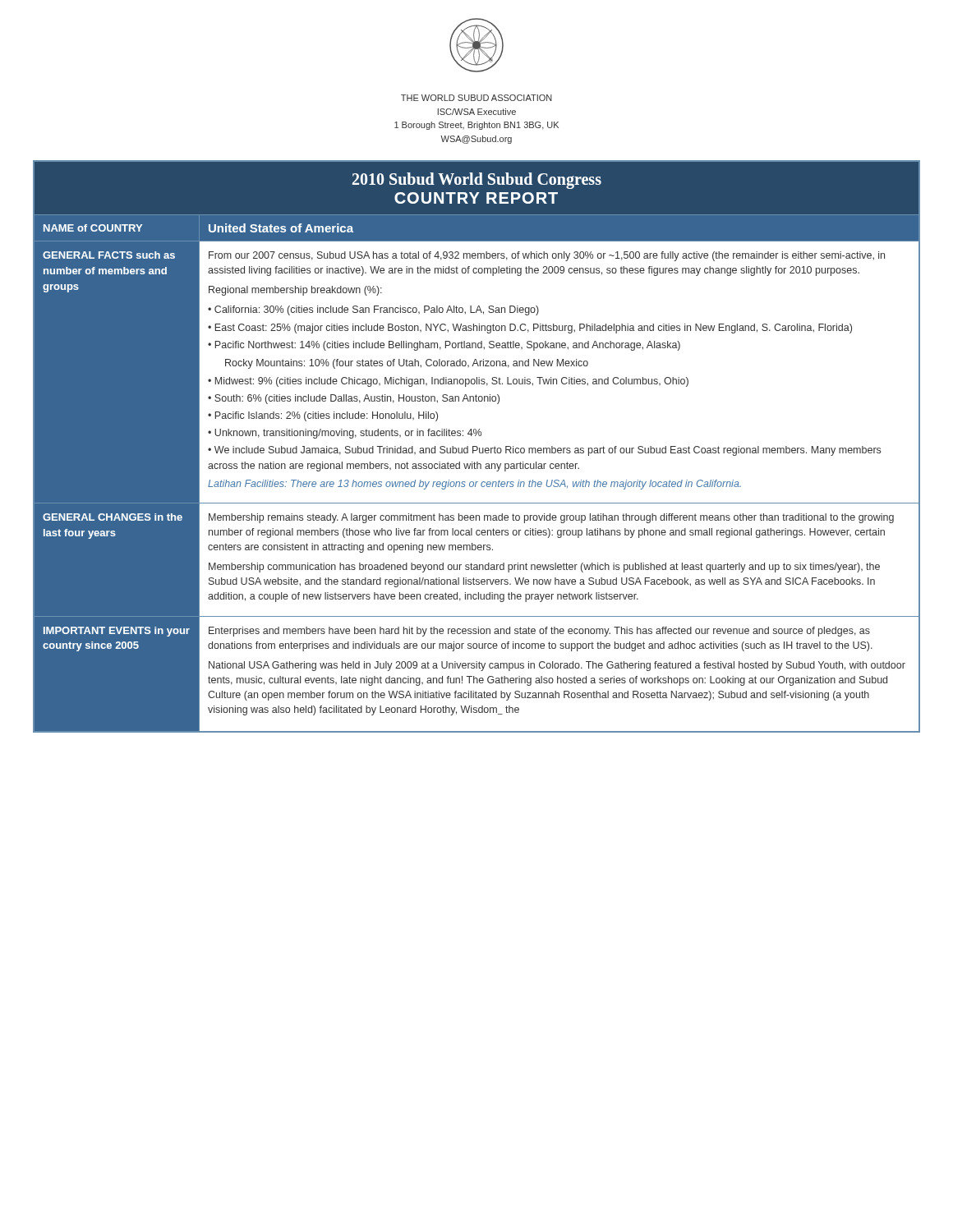
Task: Click on the element starting "Membership remains steady. A larger"
Action: [x=559, y=557]
